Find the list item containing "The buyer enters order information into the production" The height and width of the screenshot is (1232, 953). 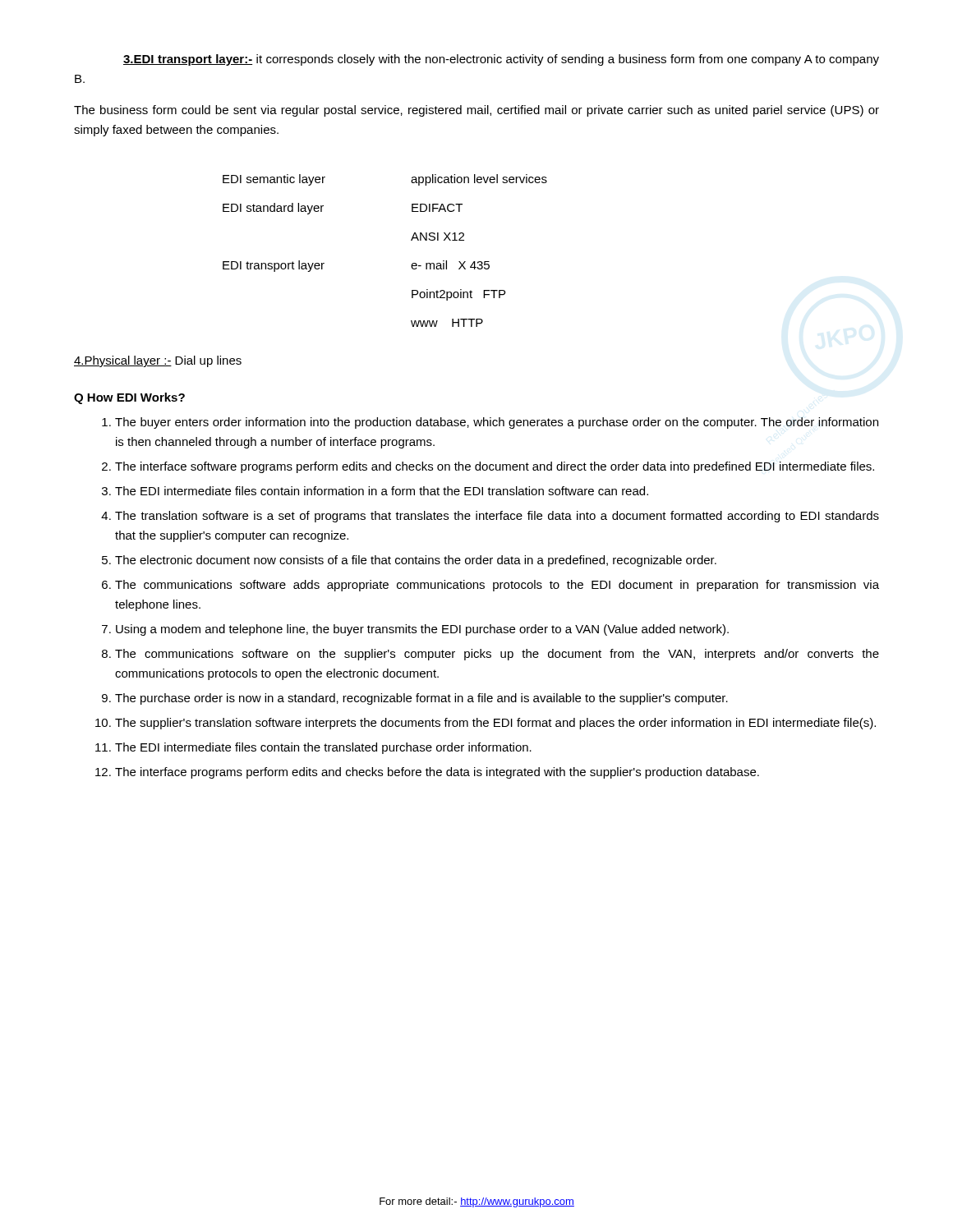click(497, 432)
